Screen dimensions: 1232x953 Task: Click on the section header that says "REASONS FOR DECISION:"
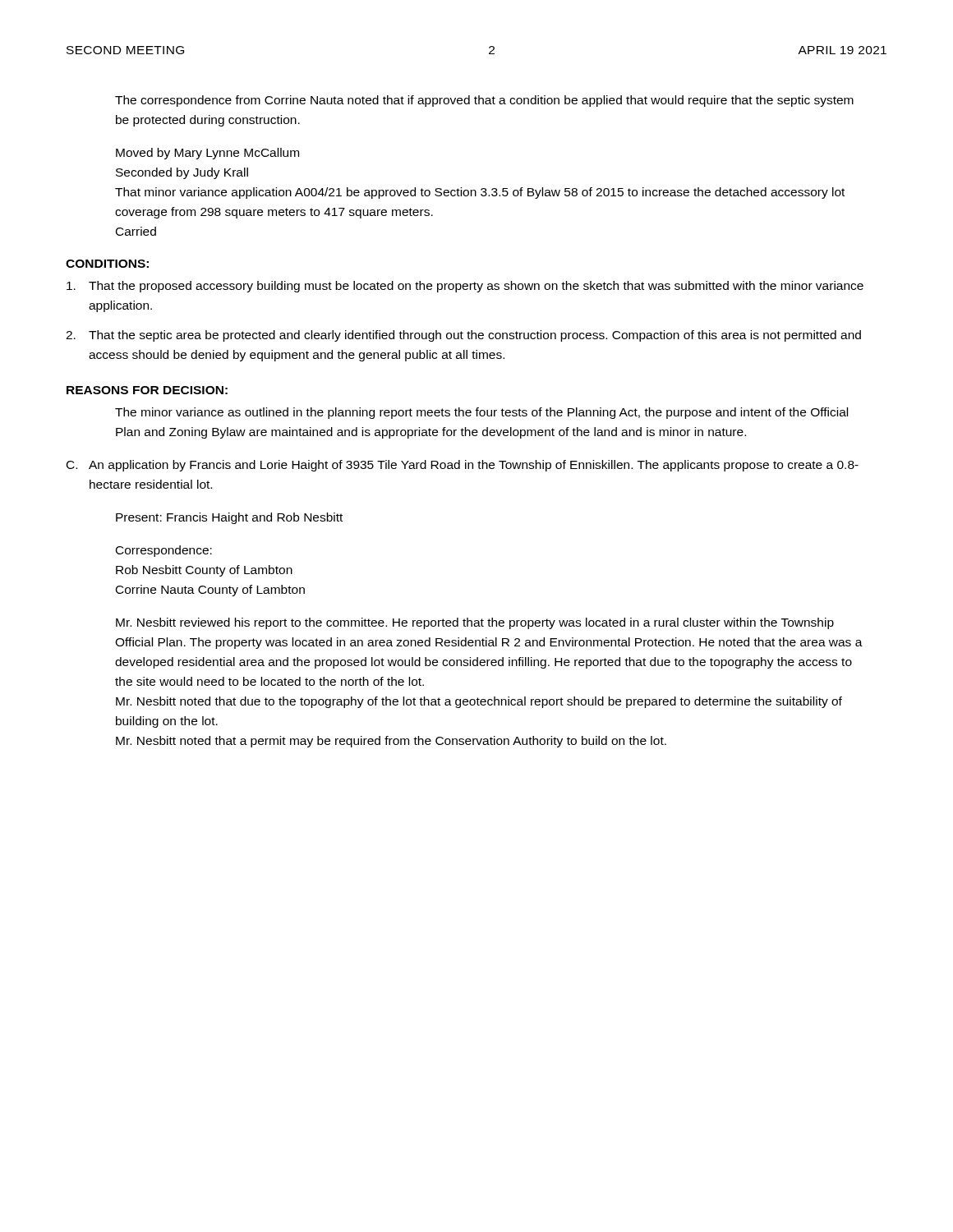click(147, 390)
